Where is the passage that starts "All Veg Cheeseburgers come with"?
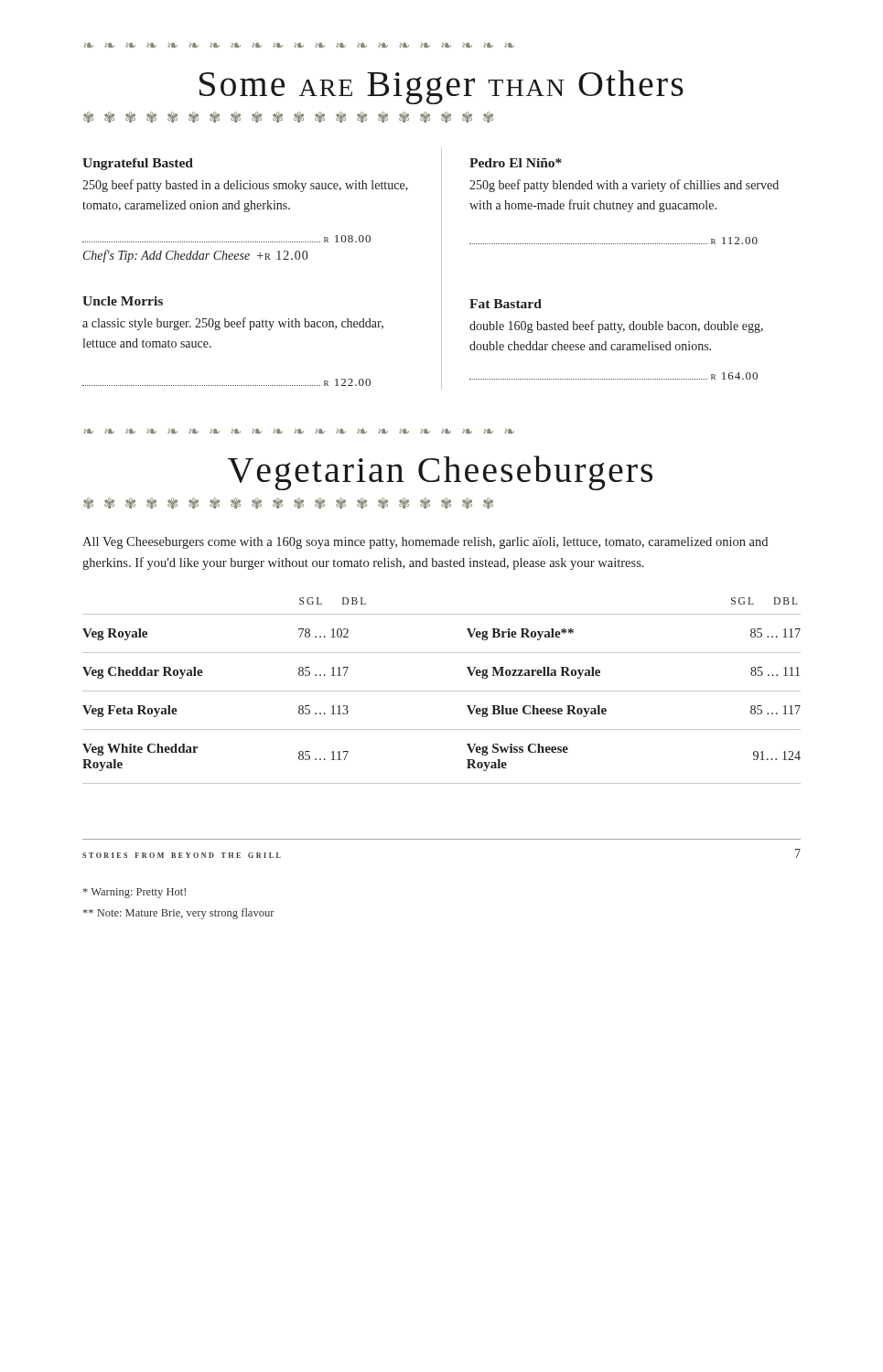This screenshot has width=883, height=1372. [425, 552]
